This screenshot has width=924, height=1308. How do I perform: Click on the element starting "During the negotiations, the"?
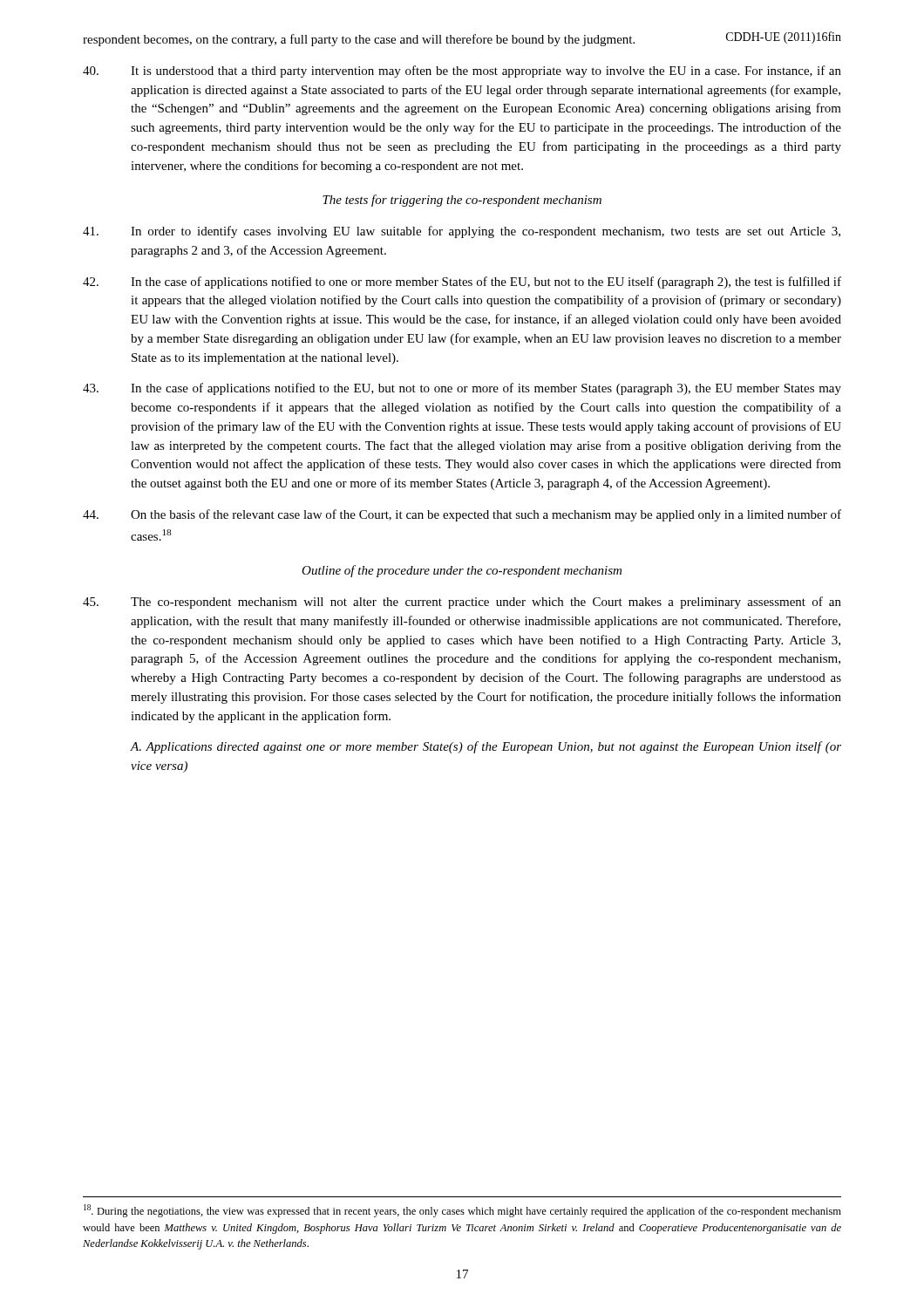(x=462, y=1227)
